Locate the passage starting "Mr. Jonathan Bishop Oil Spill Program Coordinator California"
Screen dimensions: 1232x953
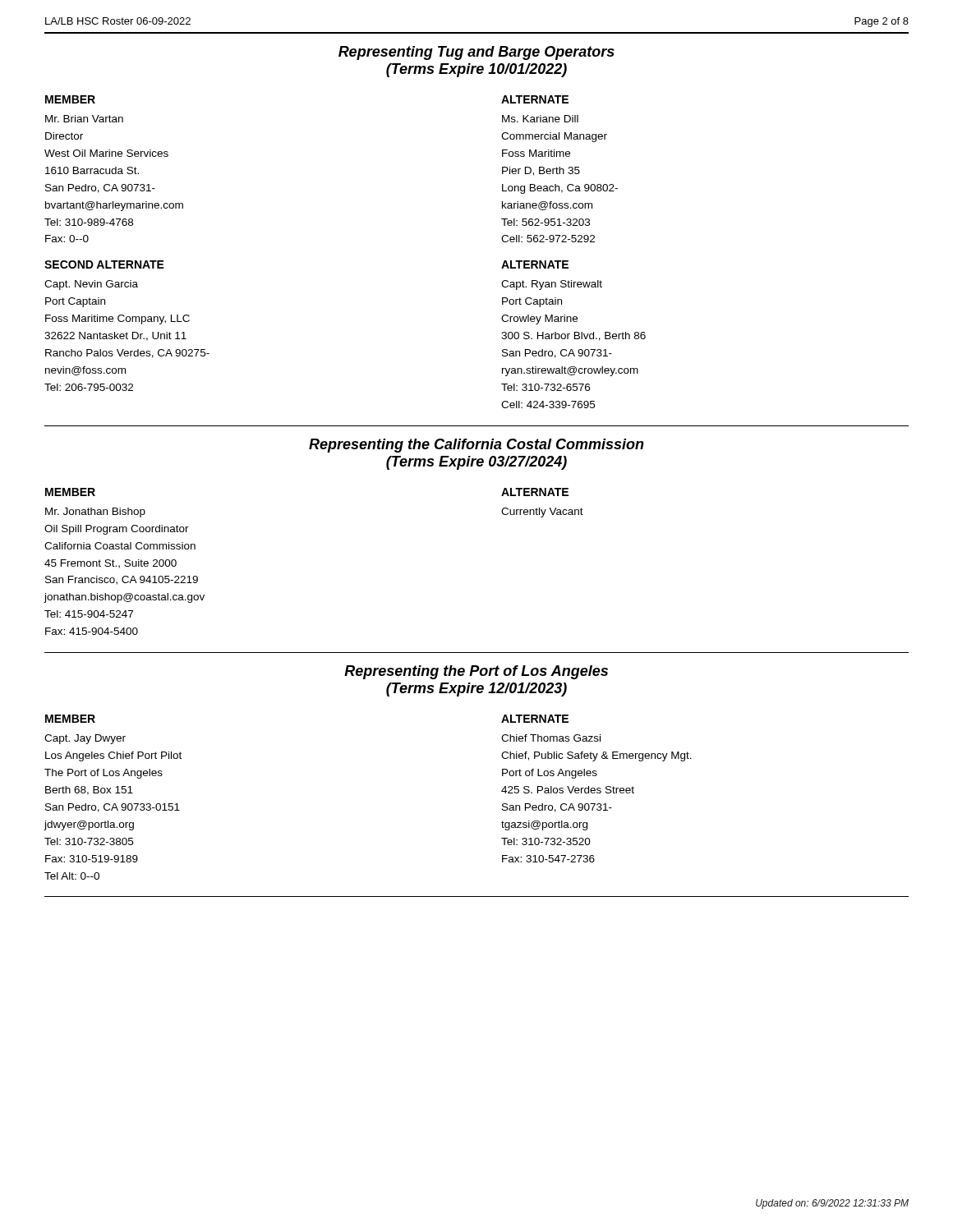click(95, 513)
